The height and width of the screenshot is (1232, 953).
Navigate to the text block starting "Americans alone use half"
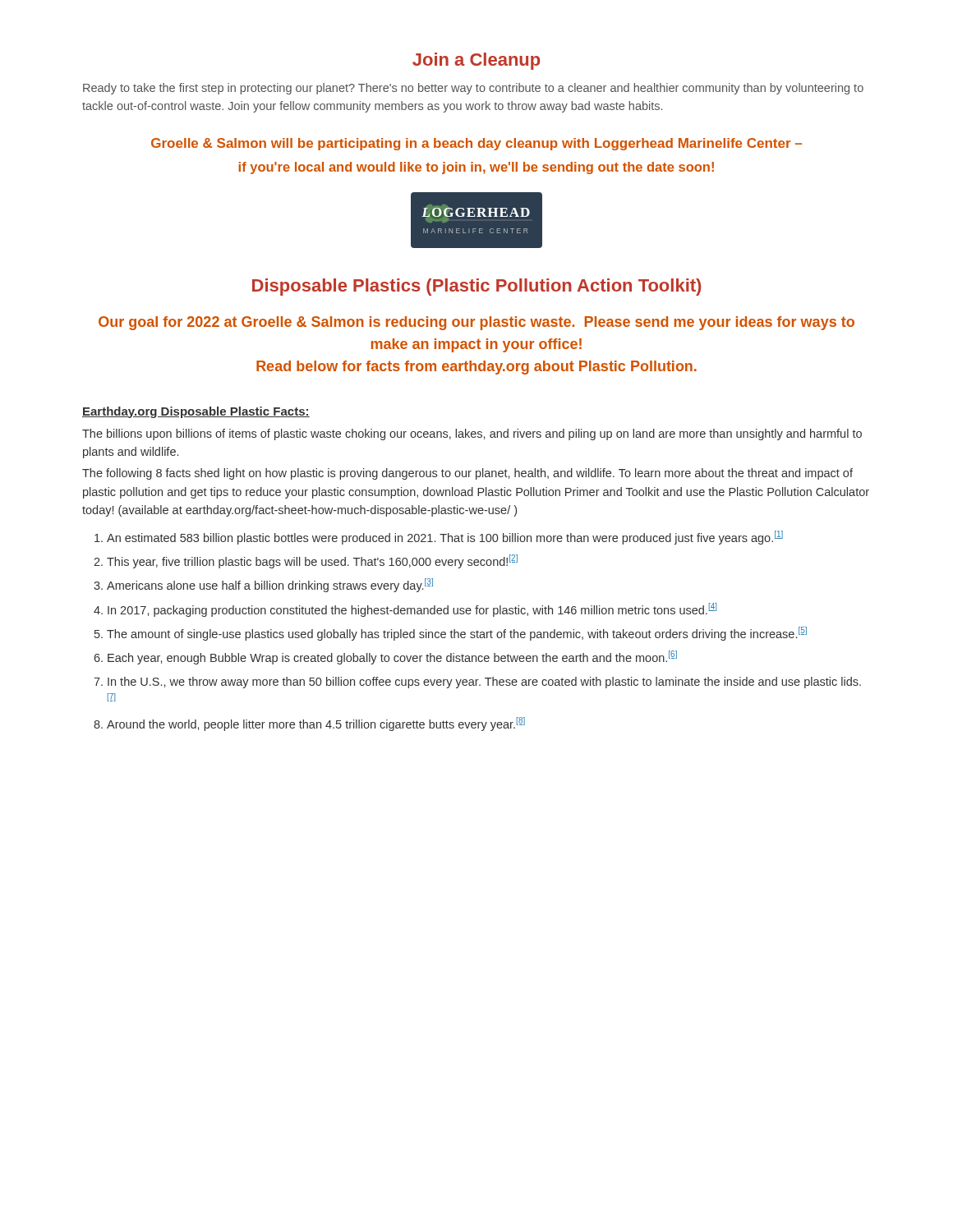pyautogui.click(x=270, y=585)
